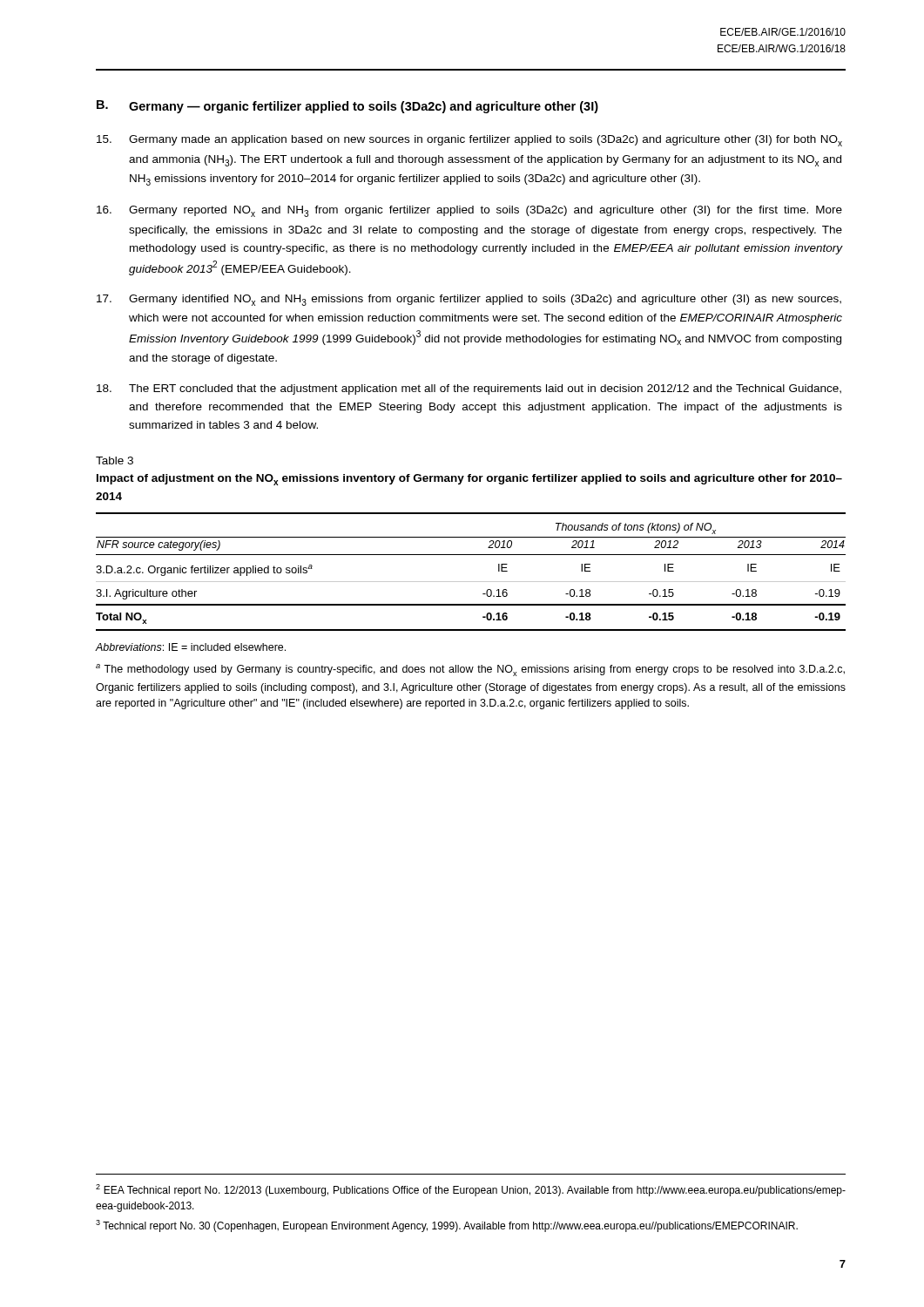Find the table that mentions "Thousands of tons (ktons)"
Image resolution: width=924 pixels, height=1307 pixels.
471,612
